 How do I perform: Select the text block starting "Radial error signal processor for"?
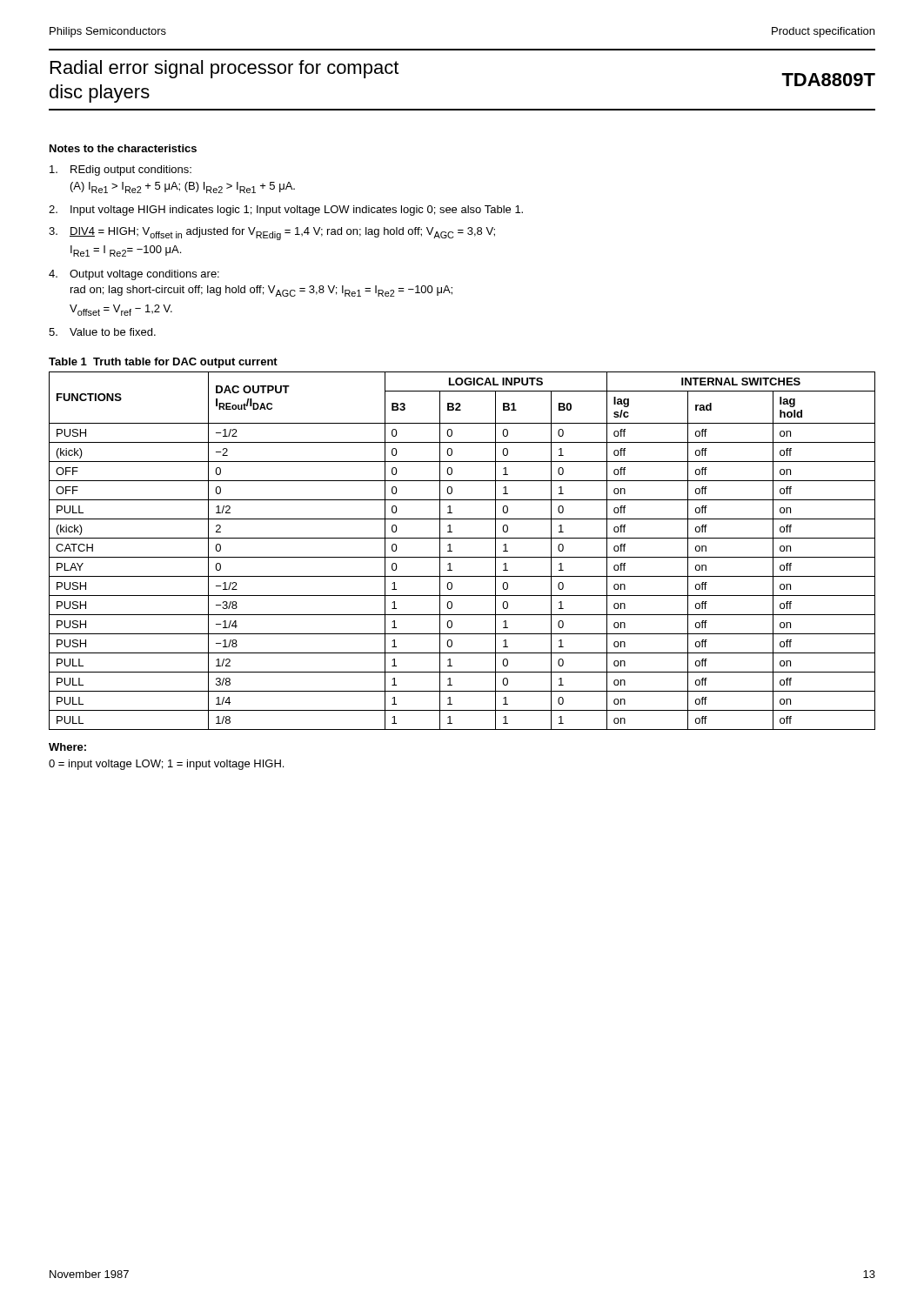(x=224, y=79)
